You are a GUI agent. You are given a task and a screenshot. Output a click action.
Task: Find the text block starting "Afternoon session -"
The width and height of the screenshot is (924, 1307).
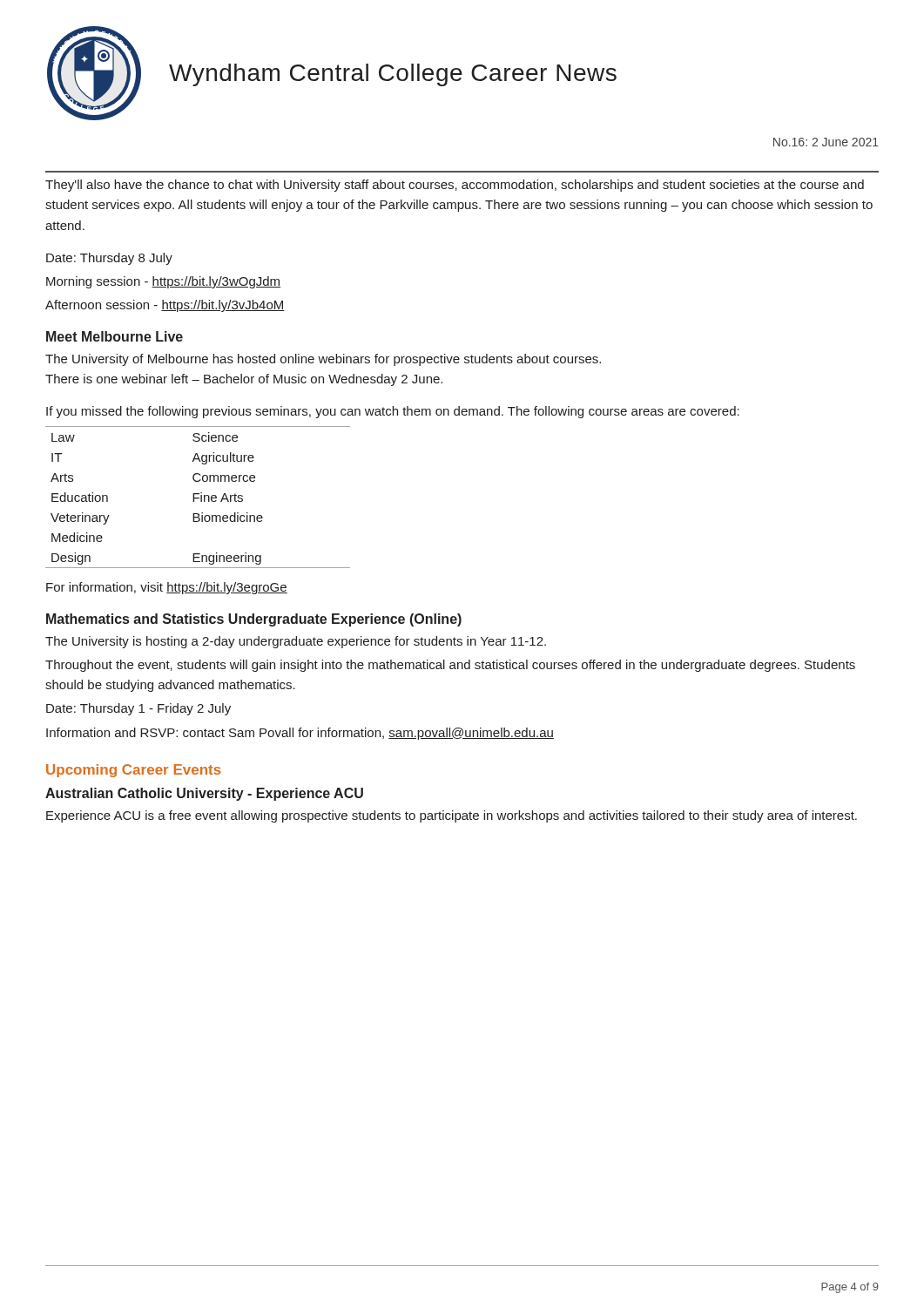pyautogui.click(x=165, y=305)
